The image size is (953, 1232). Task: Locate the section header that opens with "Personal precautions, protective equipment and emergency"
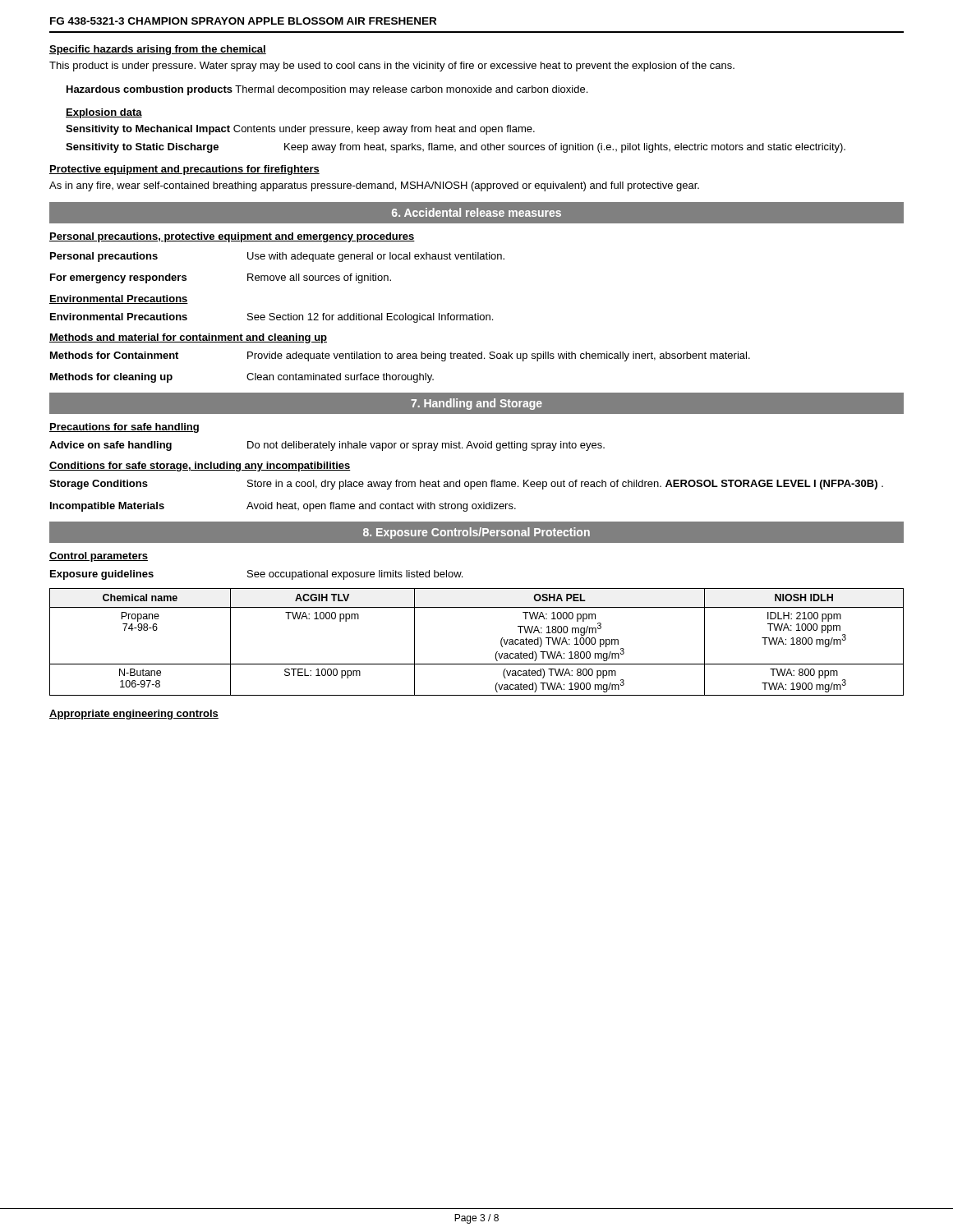(233, 236)
